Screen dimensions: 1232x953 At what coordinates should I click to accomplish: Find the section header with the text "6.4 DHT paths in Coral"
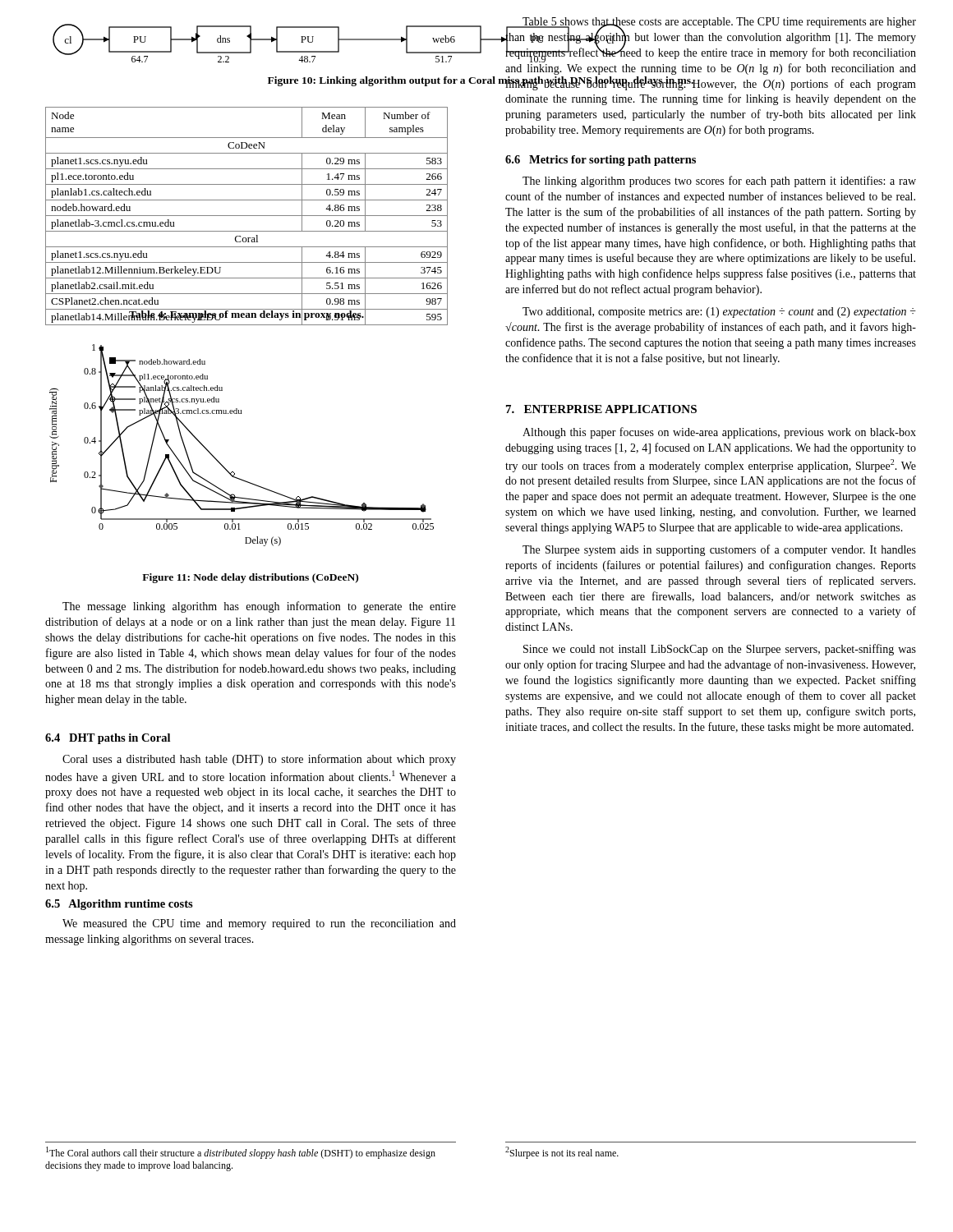(x=108, y=738)
